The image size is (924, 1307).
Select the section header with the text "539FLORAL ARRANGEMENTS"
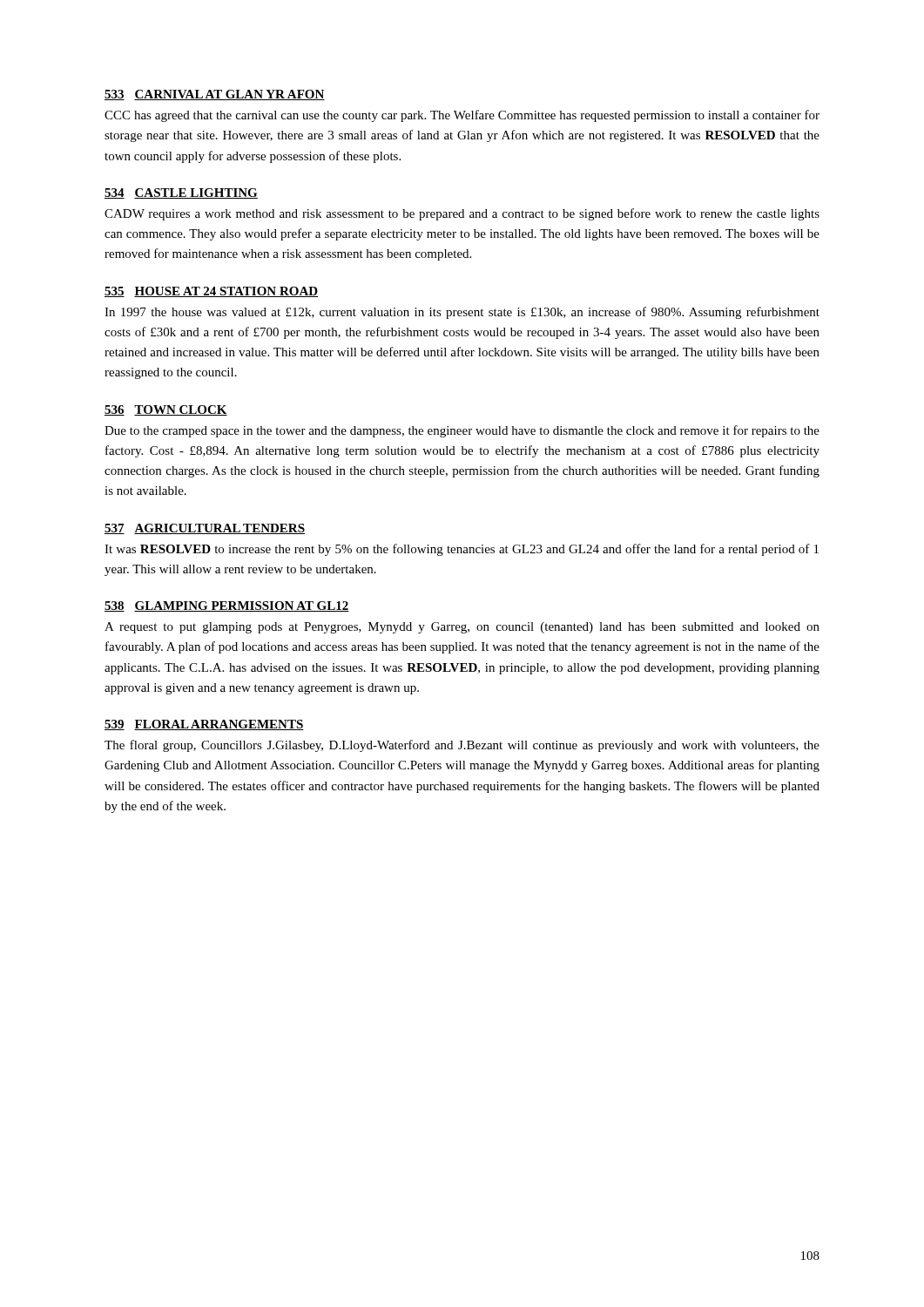[x=204, y=724]
